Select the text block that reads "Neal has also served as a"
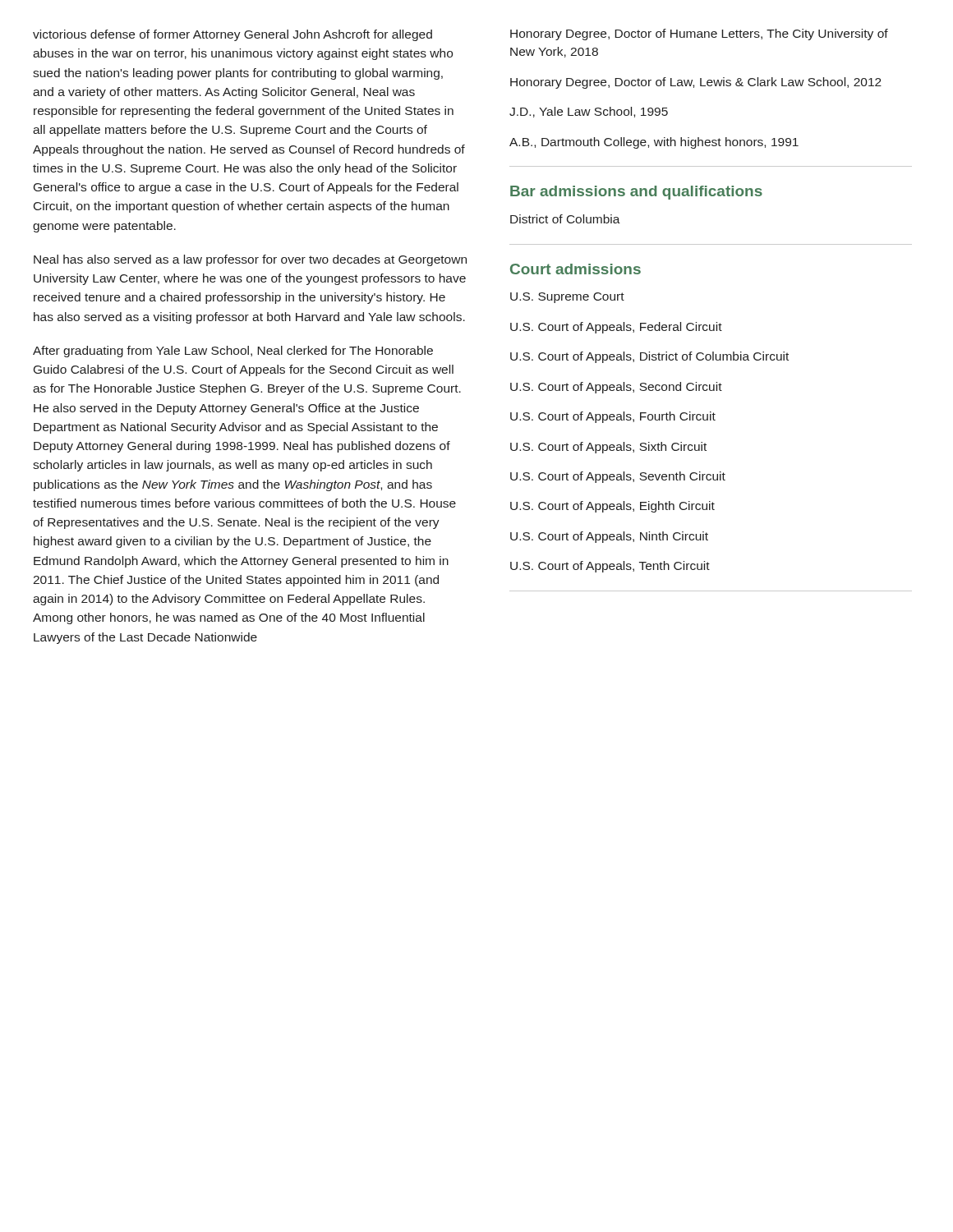The height and width of the screenshot is (1232, 953). (x=250, y=288)
